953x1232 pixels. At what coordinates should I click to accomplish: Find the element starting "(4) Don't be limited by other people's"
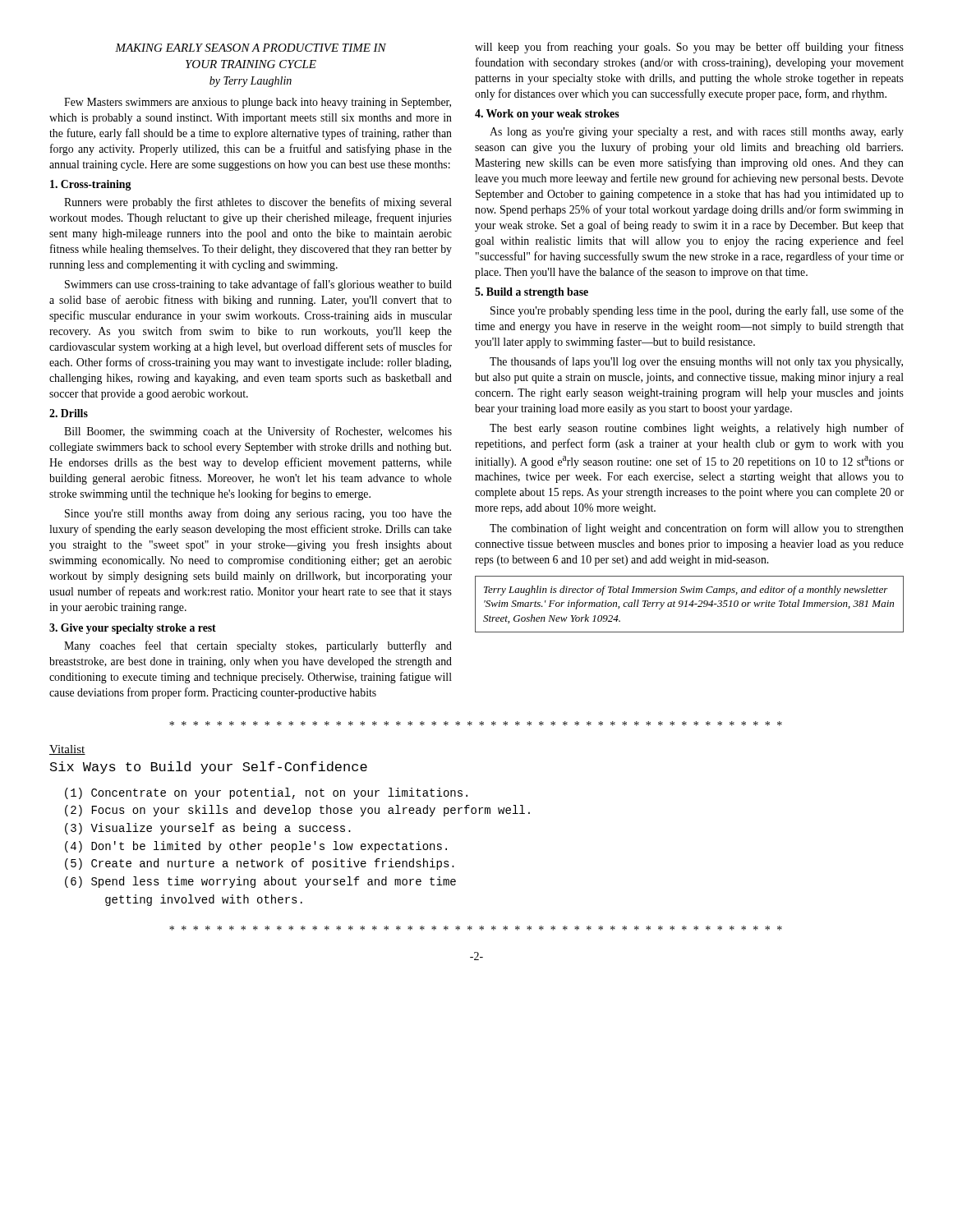256,847
